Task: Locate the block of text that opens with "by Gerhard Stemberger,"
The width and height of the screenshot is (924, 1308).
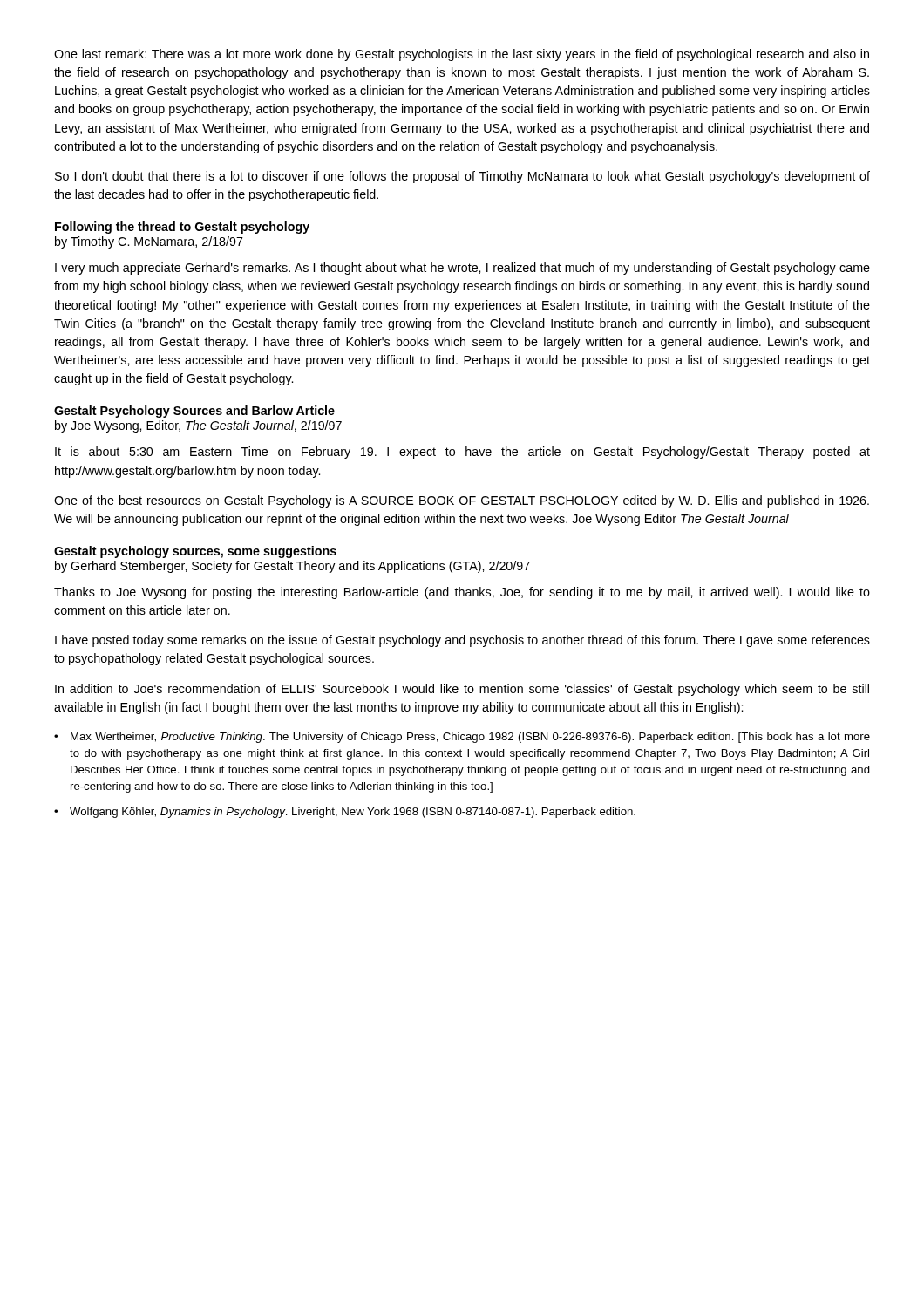Action: [x=292, y=566]
